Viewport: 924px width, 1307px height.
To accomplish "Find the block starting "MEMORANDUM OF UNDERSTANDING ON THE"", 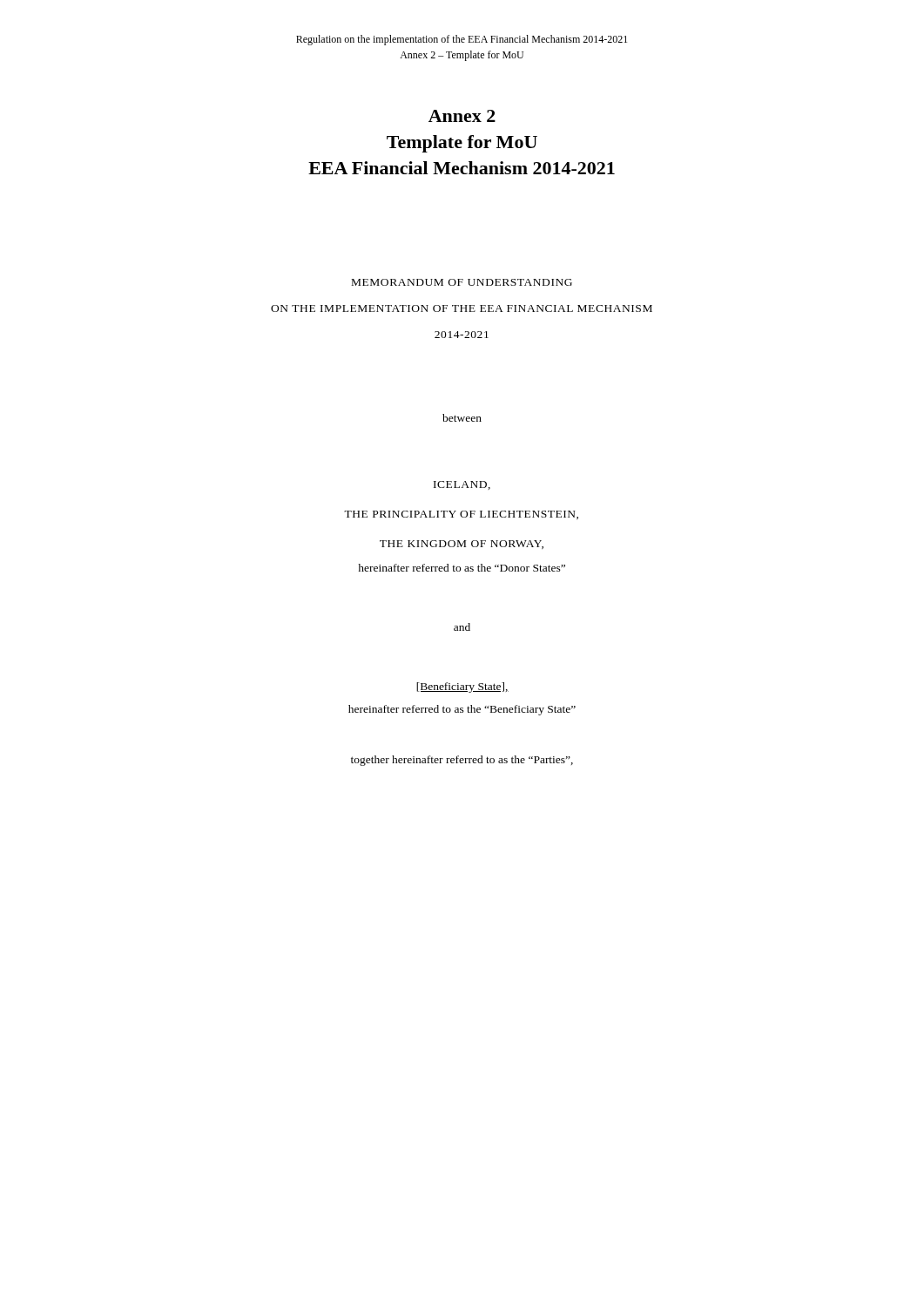I will click(462, 308).
